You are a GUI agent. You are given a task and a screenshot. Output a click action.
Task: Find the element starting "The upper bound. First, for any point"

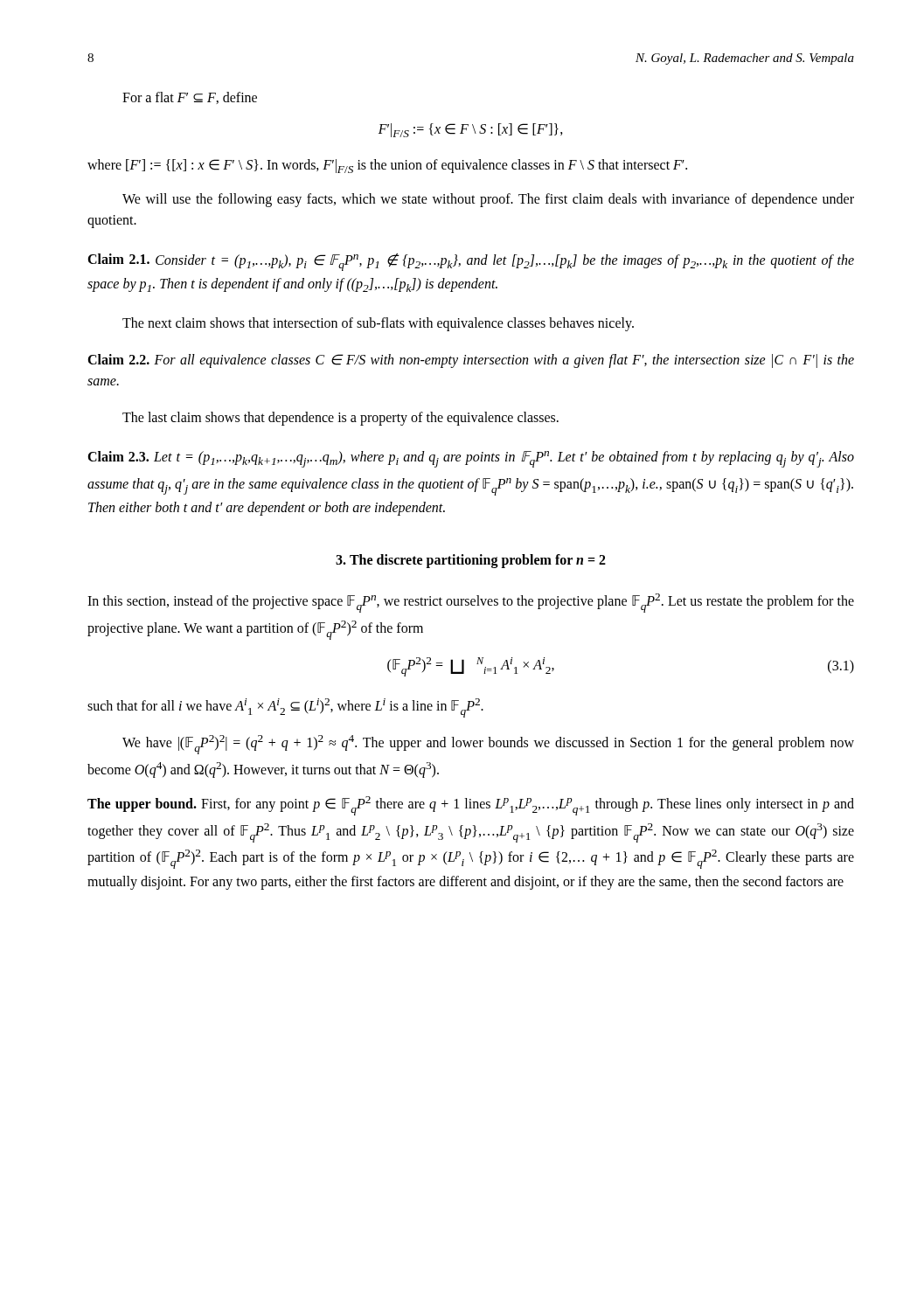[x=471, y=841]
